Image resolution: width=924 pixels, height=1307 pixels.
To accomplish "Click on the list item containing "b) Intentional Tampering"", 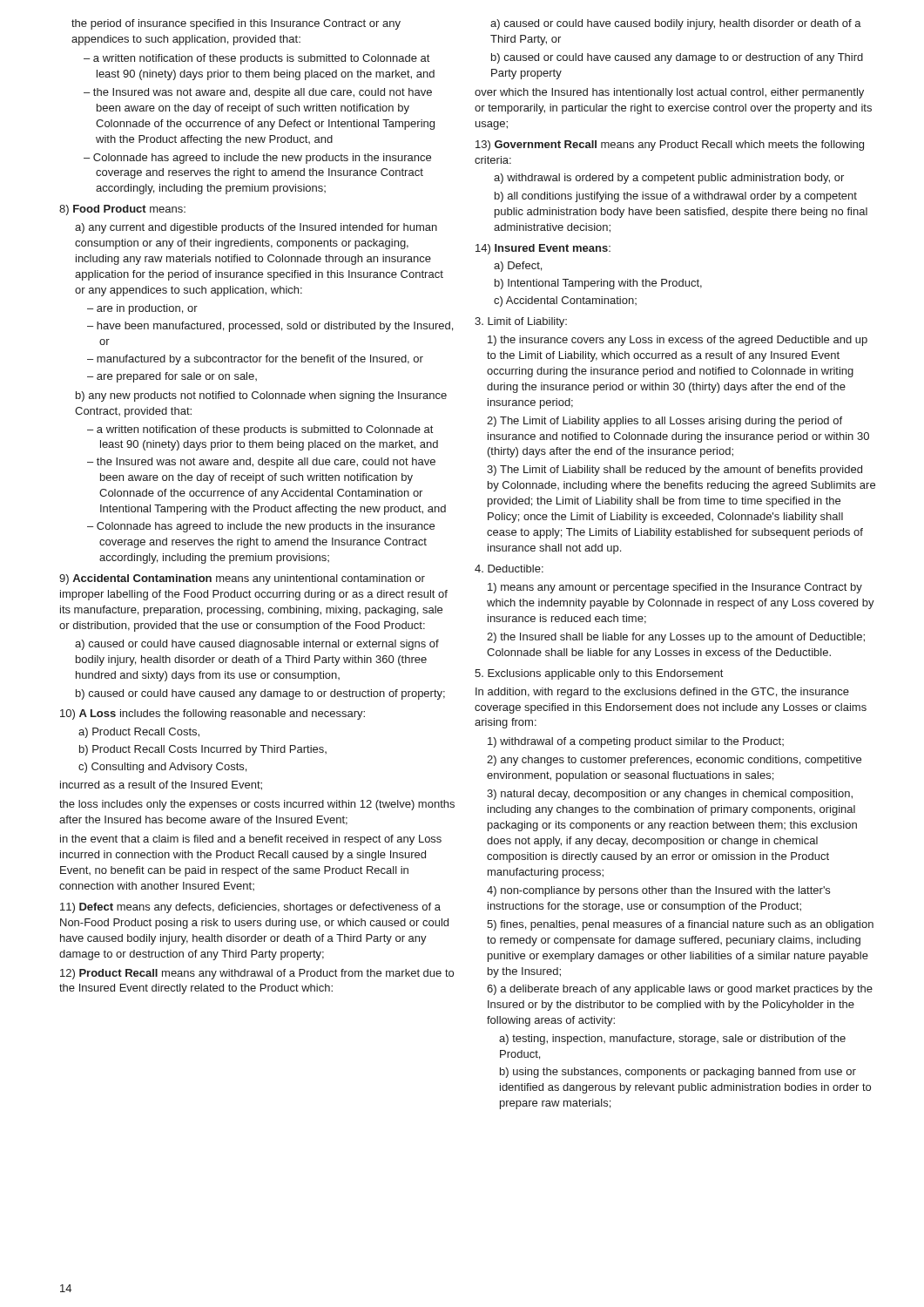I will pos(598,283).
